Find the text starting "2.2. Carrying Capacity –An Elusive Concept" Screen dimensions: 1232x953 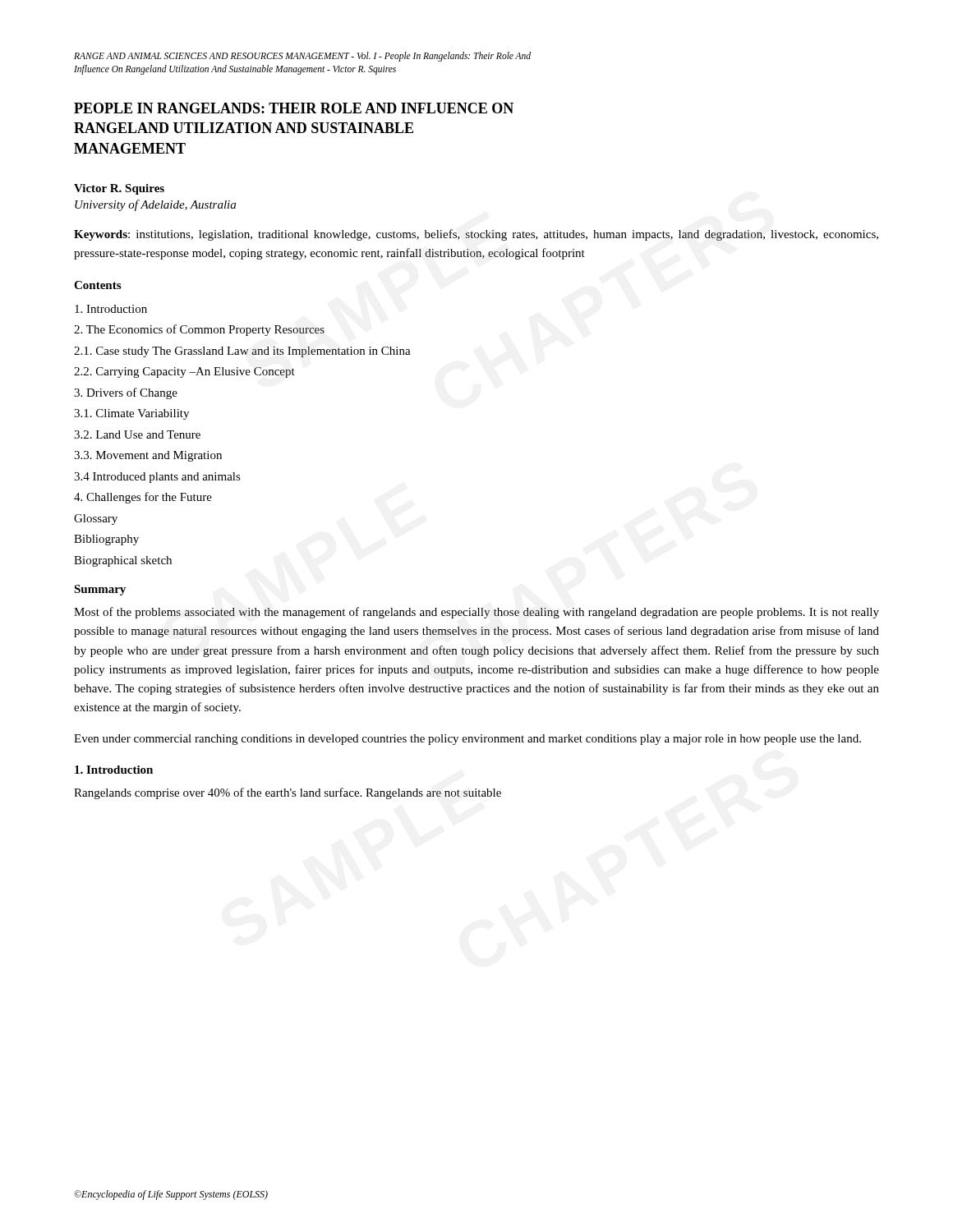184,371
